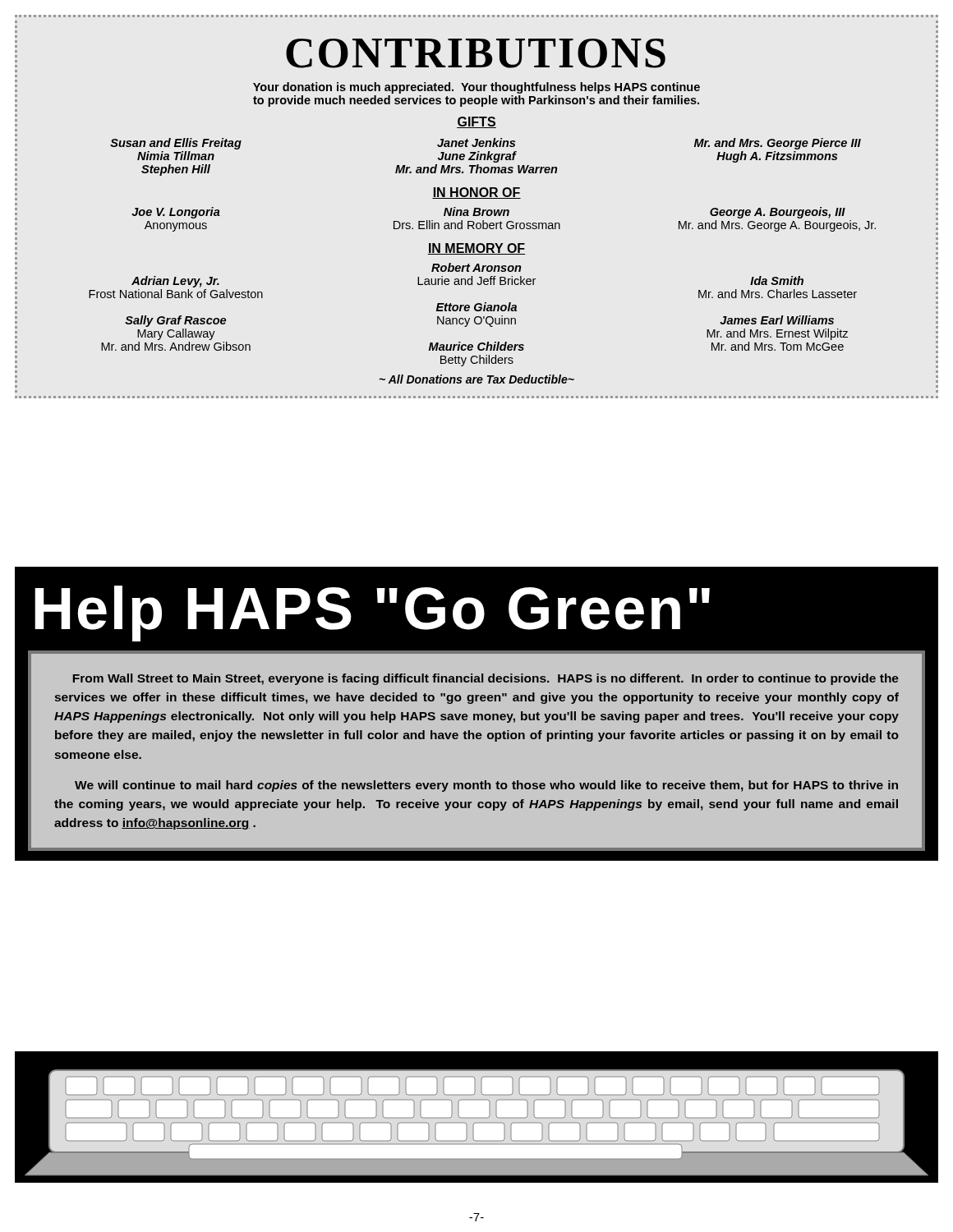Viewport: 953px width, 1232px height.
Task: Locate the text block with the text "Janet Jenkins June Zinkgraf Mr. and"
Action: click(x=476, y=156)
